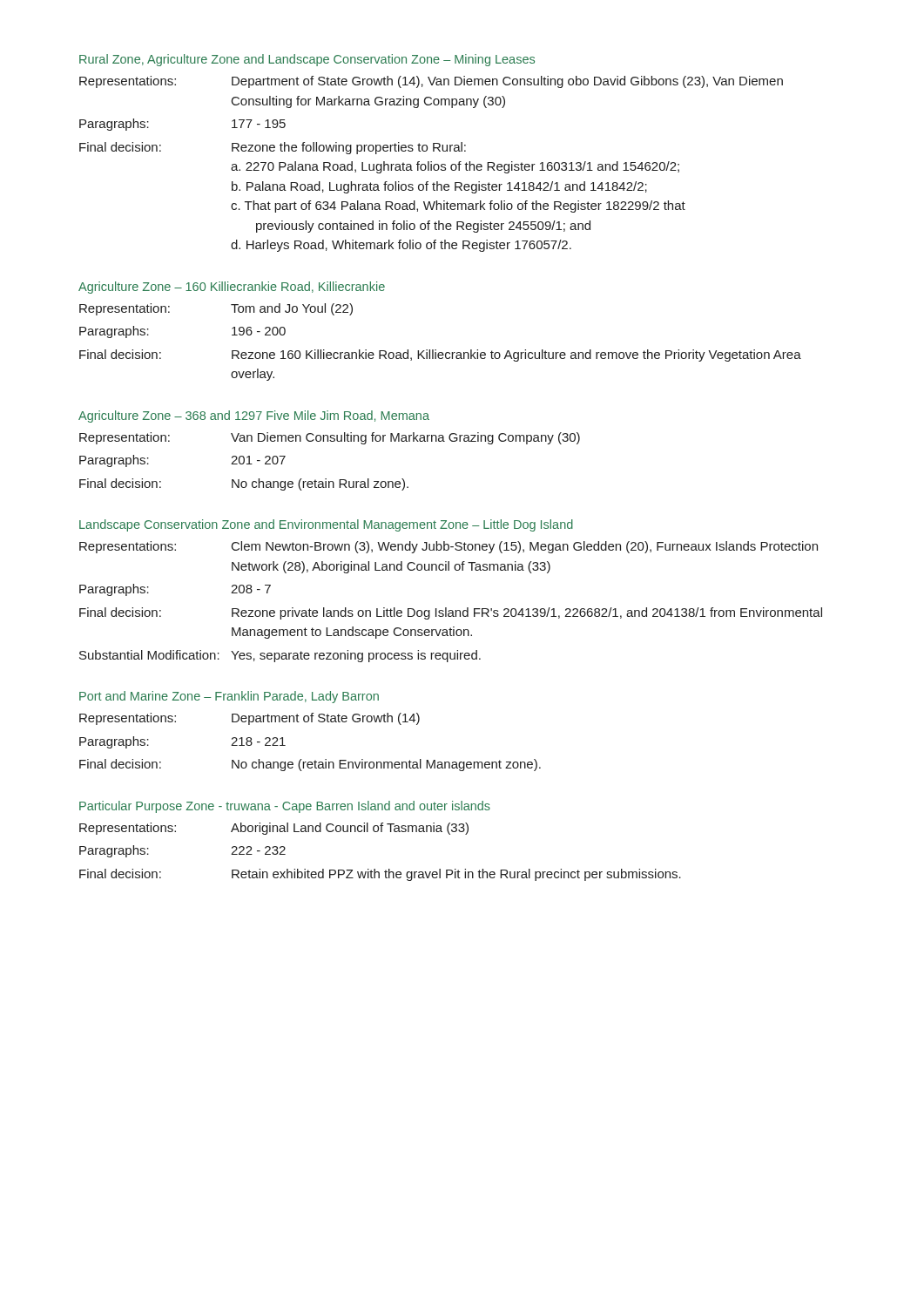Viewport: 924px width, 1307px height.
Task: Find the block on this page that starts "Representation: Van Diemen Consulting"
Action: (330, 438)
